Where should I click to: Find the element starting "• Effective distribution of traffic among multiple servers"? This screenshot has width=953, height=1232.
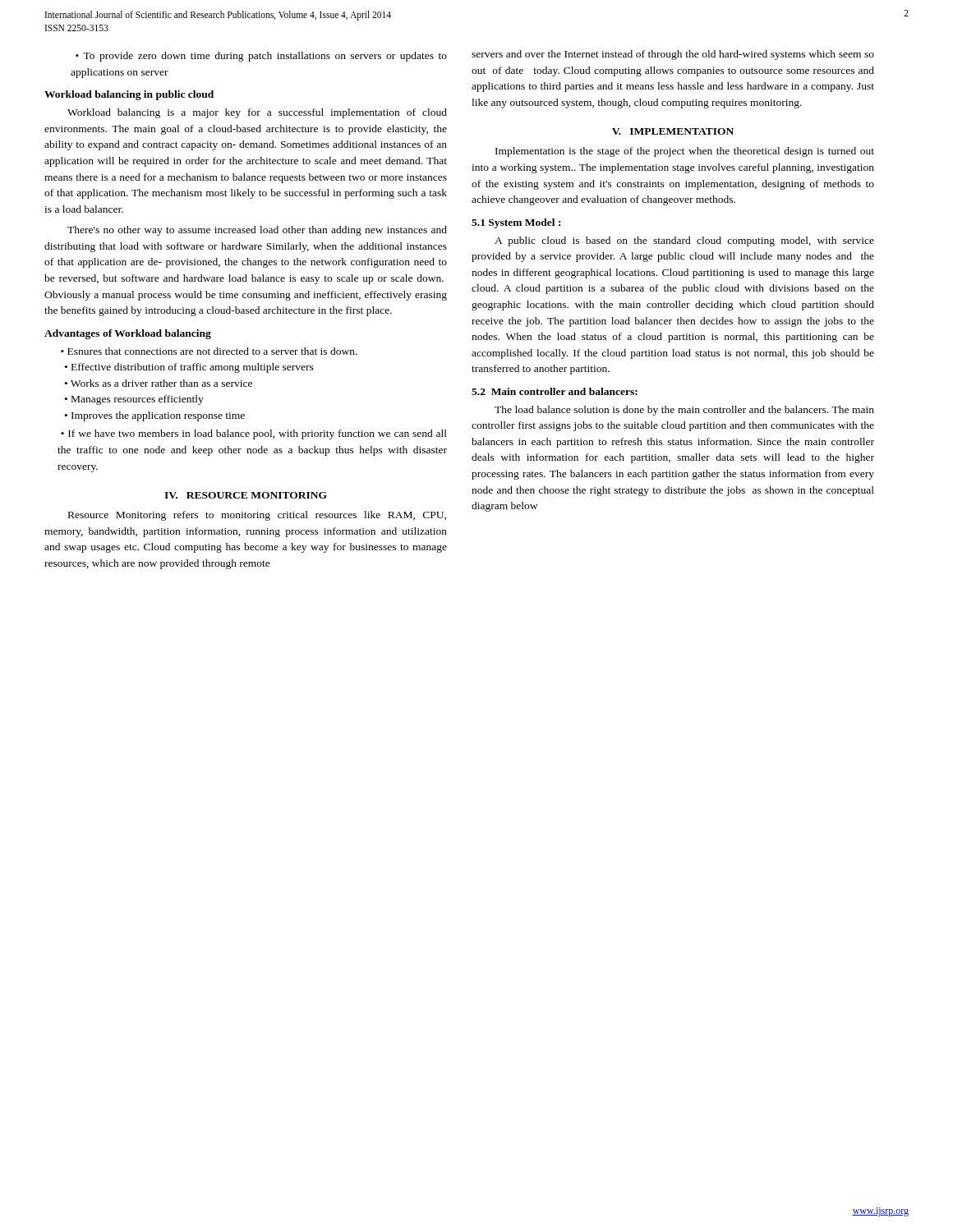coord(189,367)
